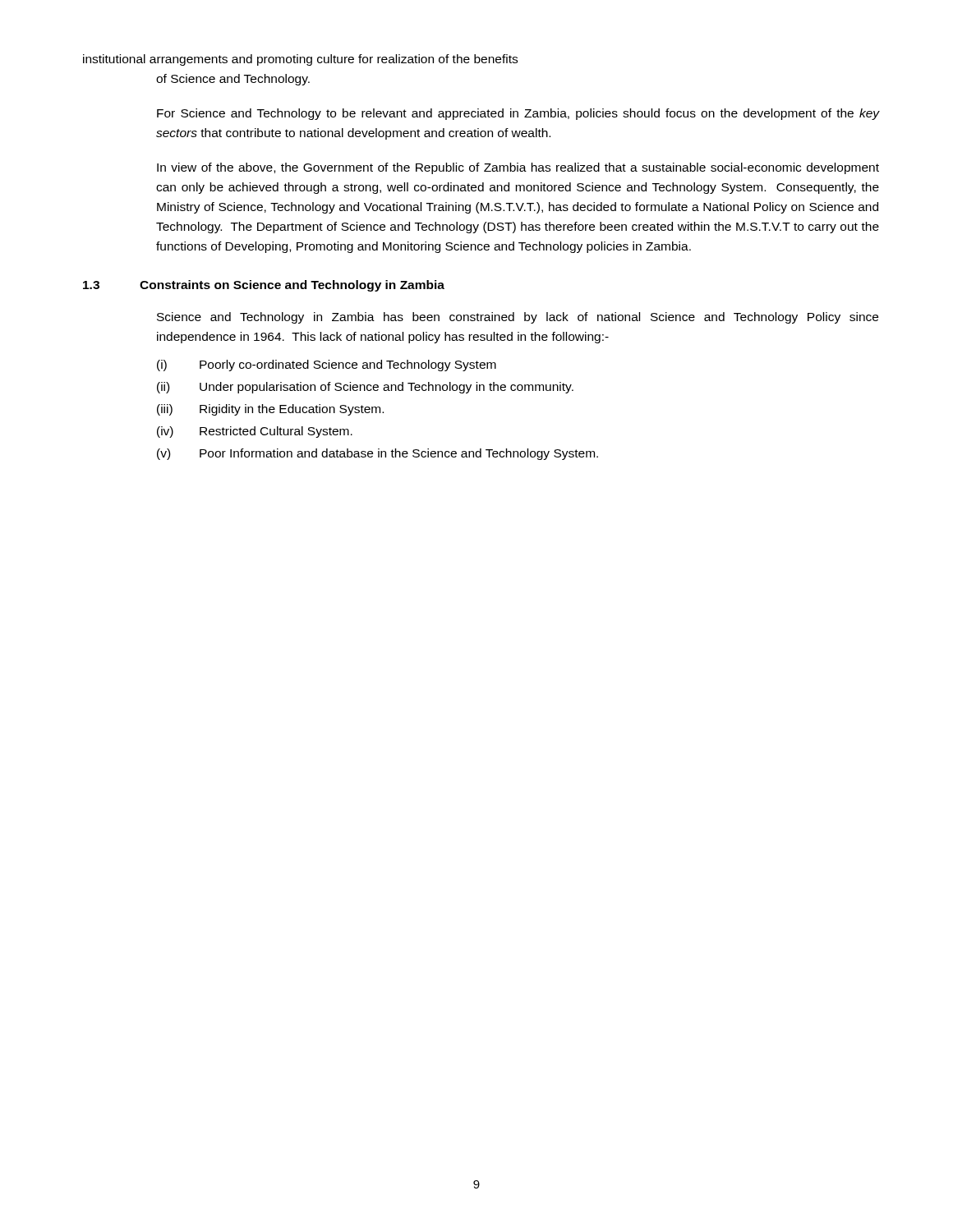Locate a section header
Image resolution: width=953 pixels, height=1232 pixels.
(x=263, y=285)
